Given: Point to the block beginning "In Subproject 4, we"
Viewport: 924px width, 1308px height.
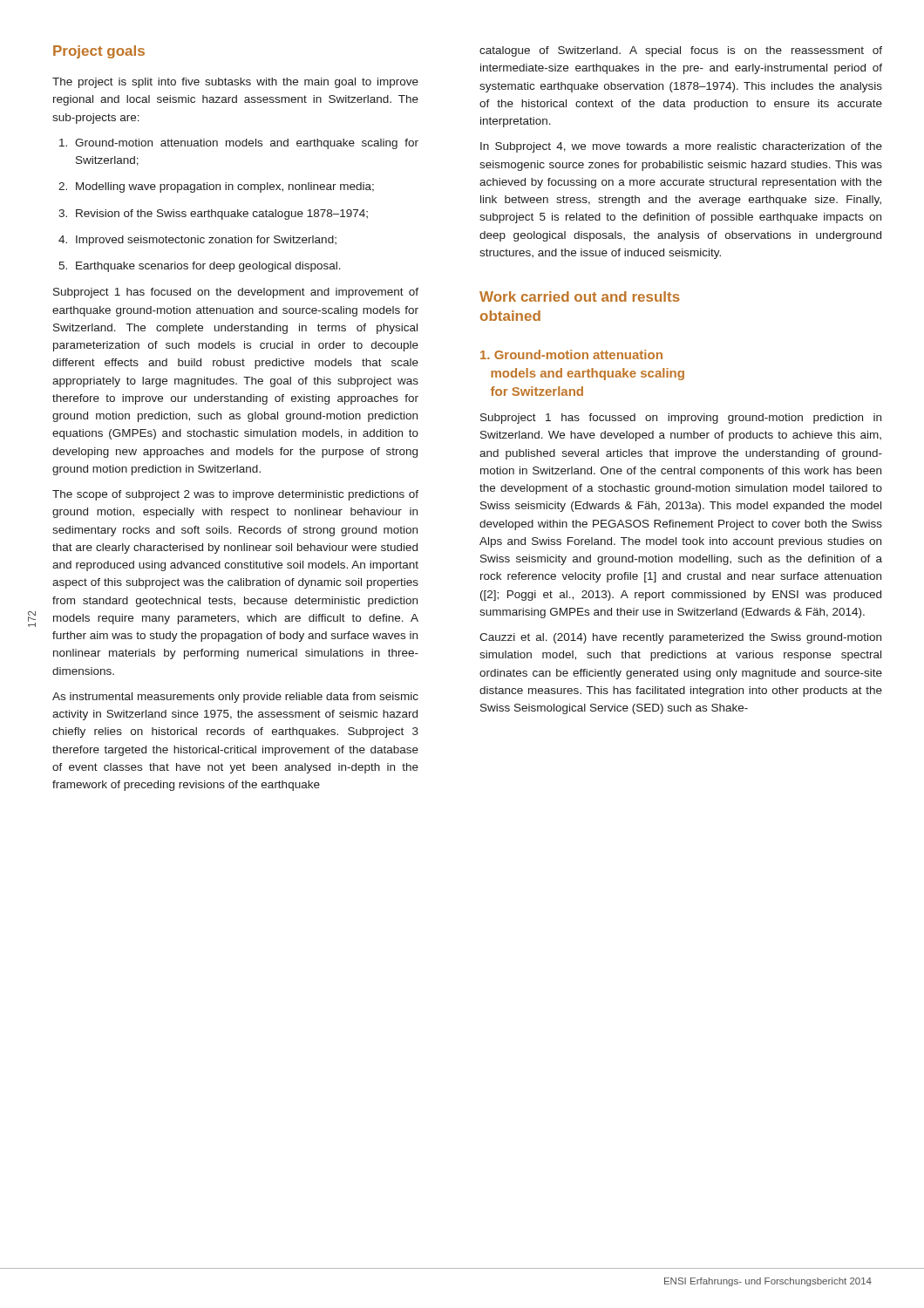Looking at the screenshot, I should tap(681, 200).
